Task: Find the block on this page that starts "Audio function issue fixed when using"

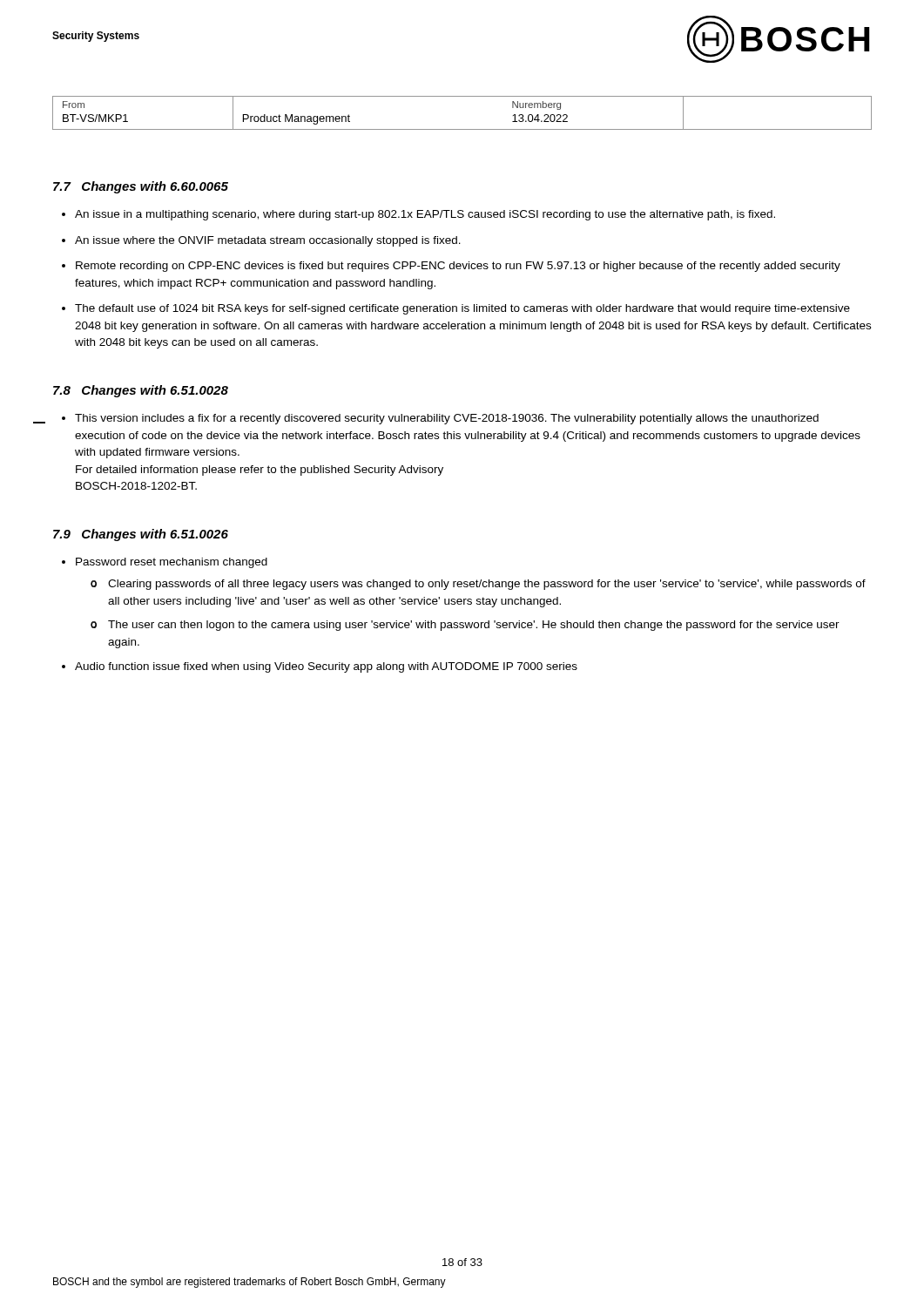Action: coord(326,666)
